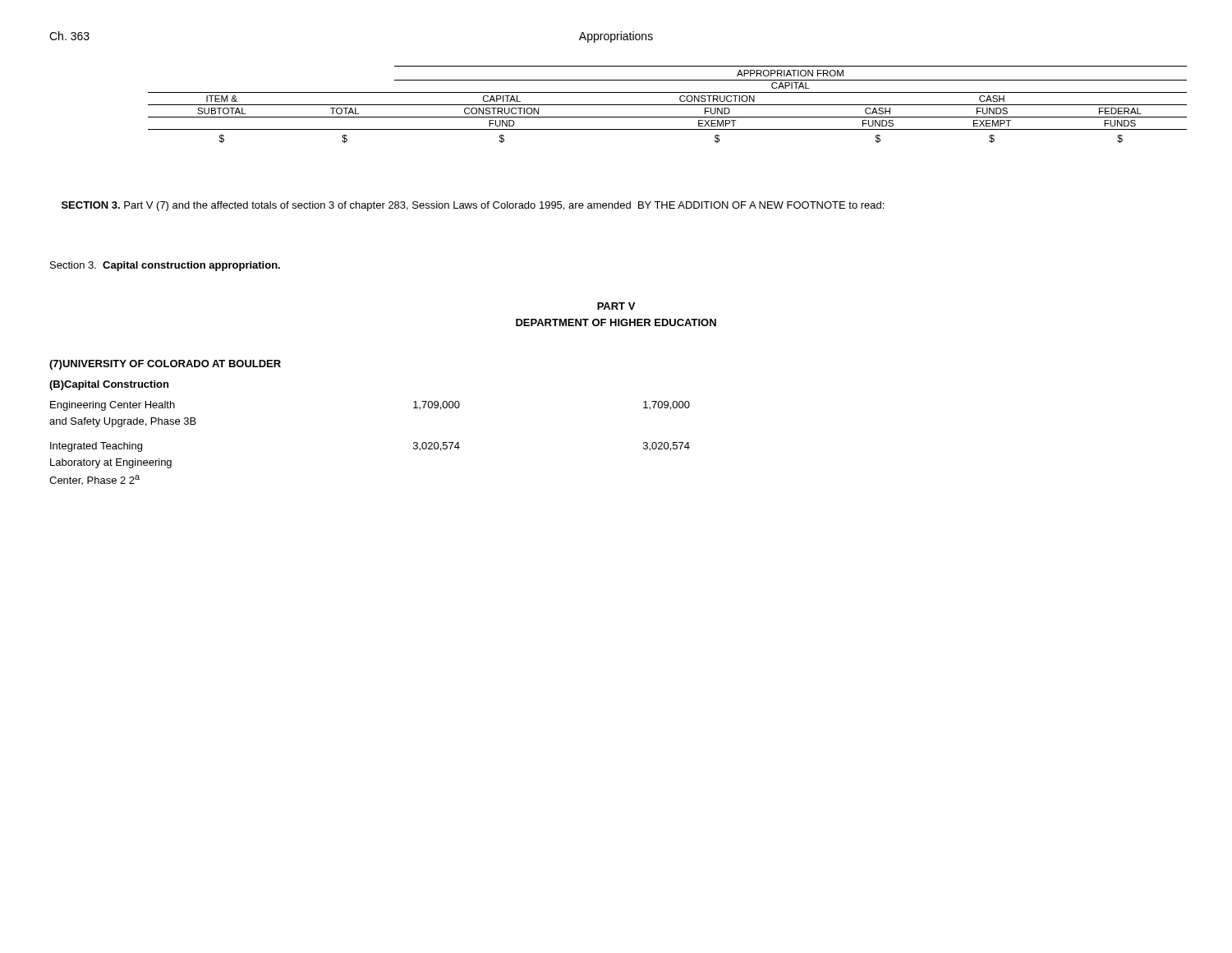Point to the section header beginning "(7)UNIVERSITY OF COLORADO"
Image resolution: width=1232 pixels, height=953 pixels.
click(x=165, y=364)
